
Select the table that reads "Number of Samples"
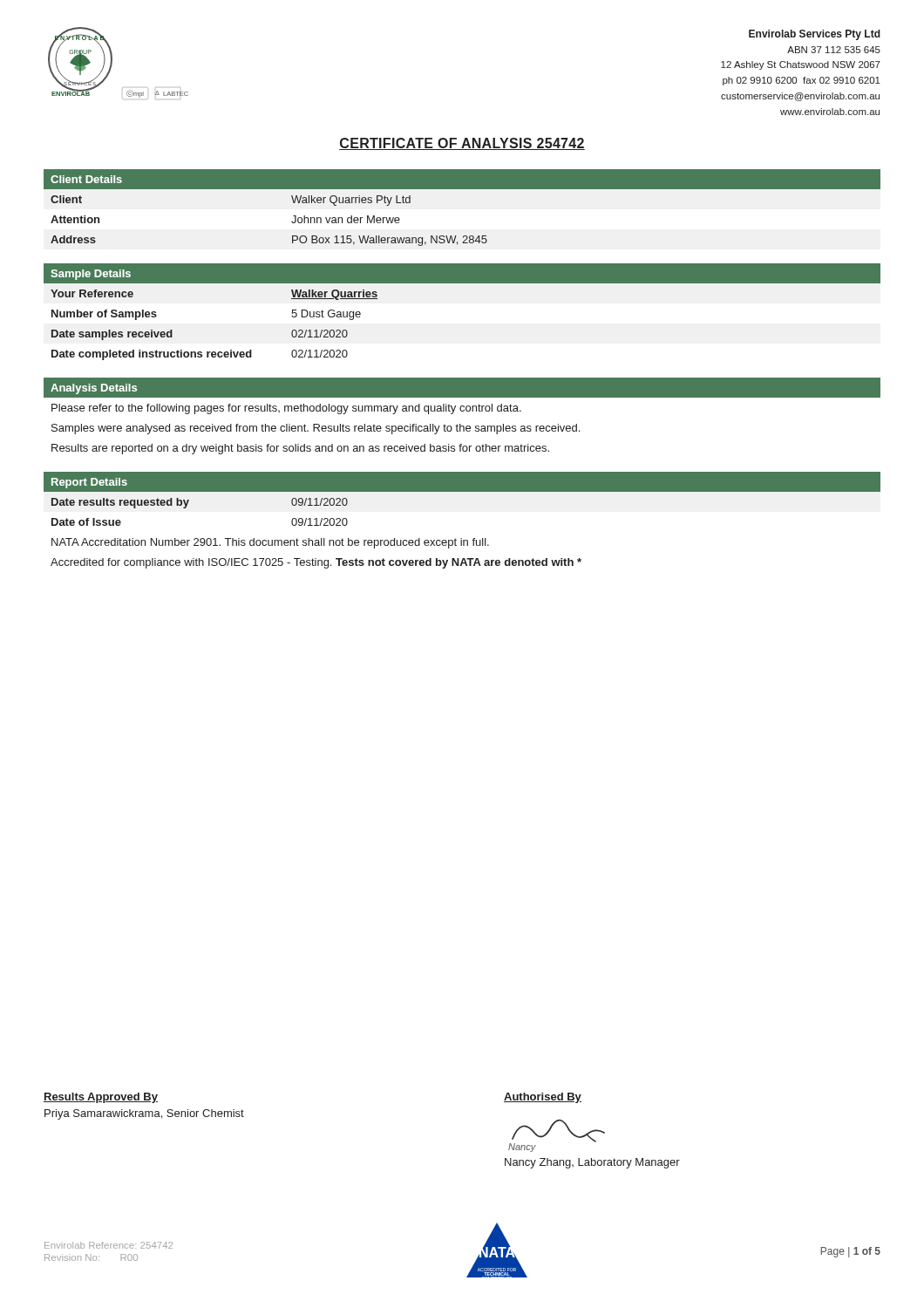462,313
